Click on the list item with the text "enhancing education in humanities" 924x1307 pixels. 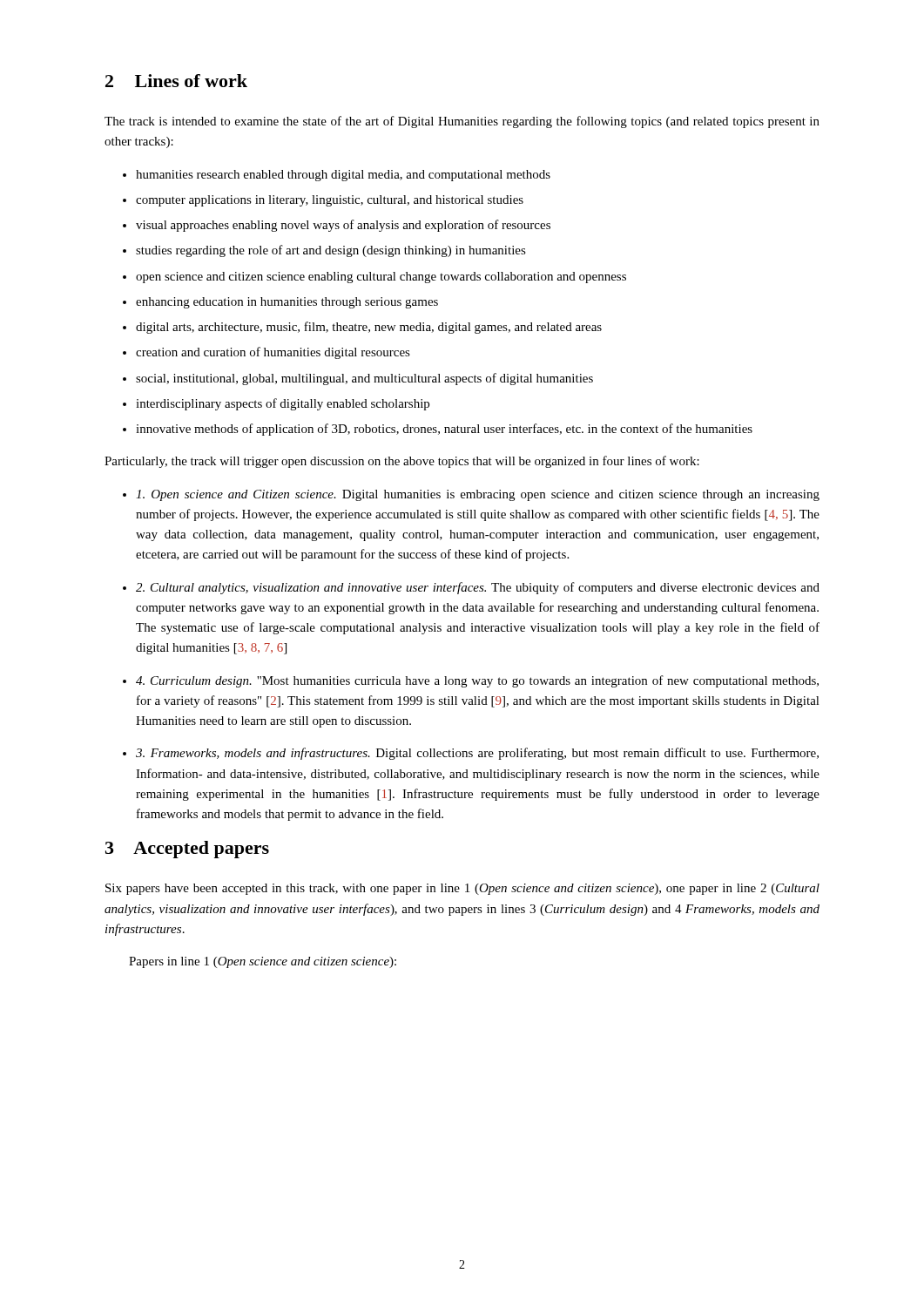287,301
